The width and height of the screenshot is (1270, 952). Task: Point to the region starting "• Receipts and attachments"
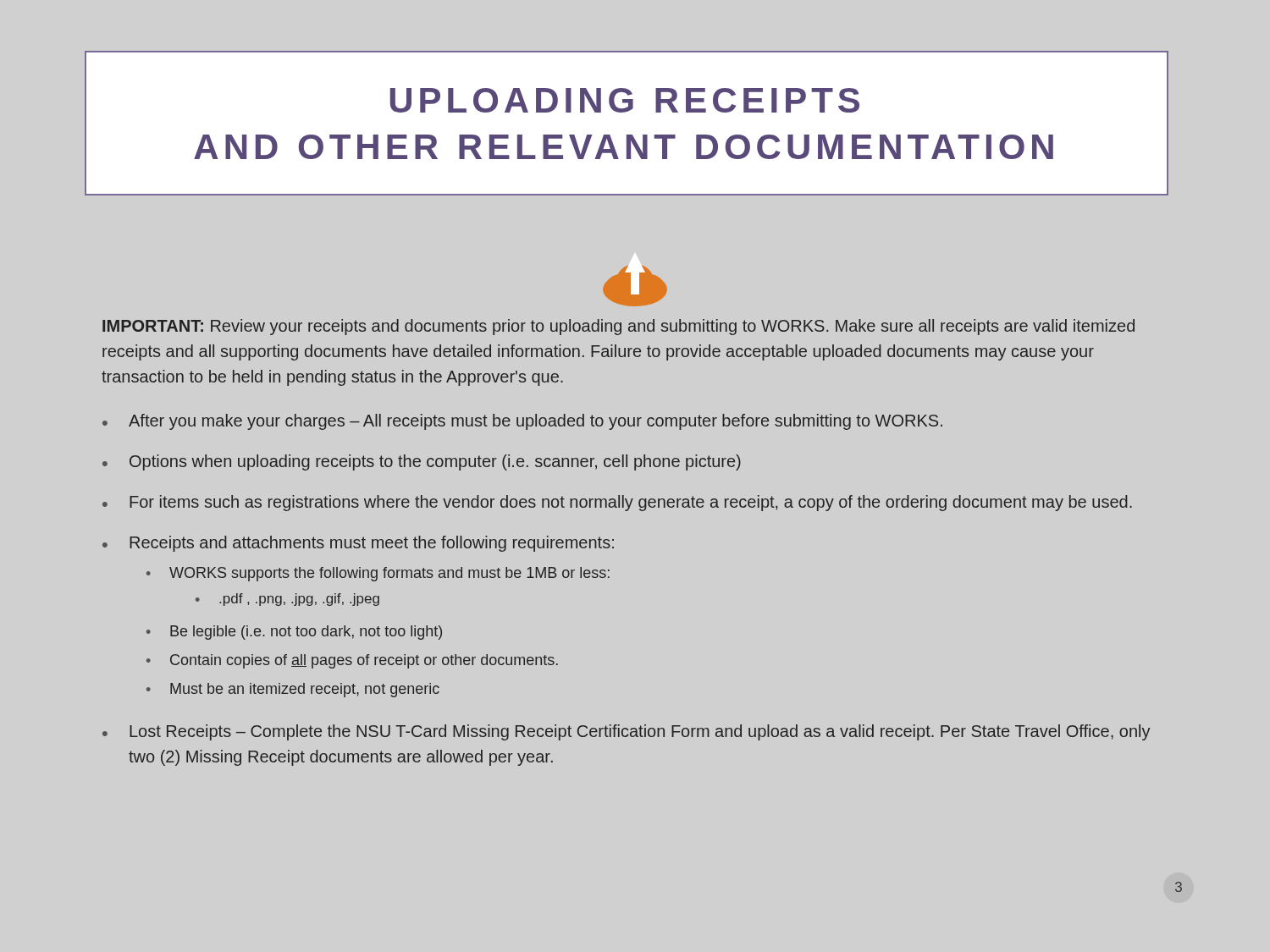(358, 544)
